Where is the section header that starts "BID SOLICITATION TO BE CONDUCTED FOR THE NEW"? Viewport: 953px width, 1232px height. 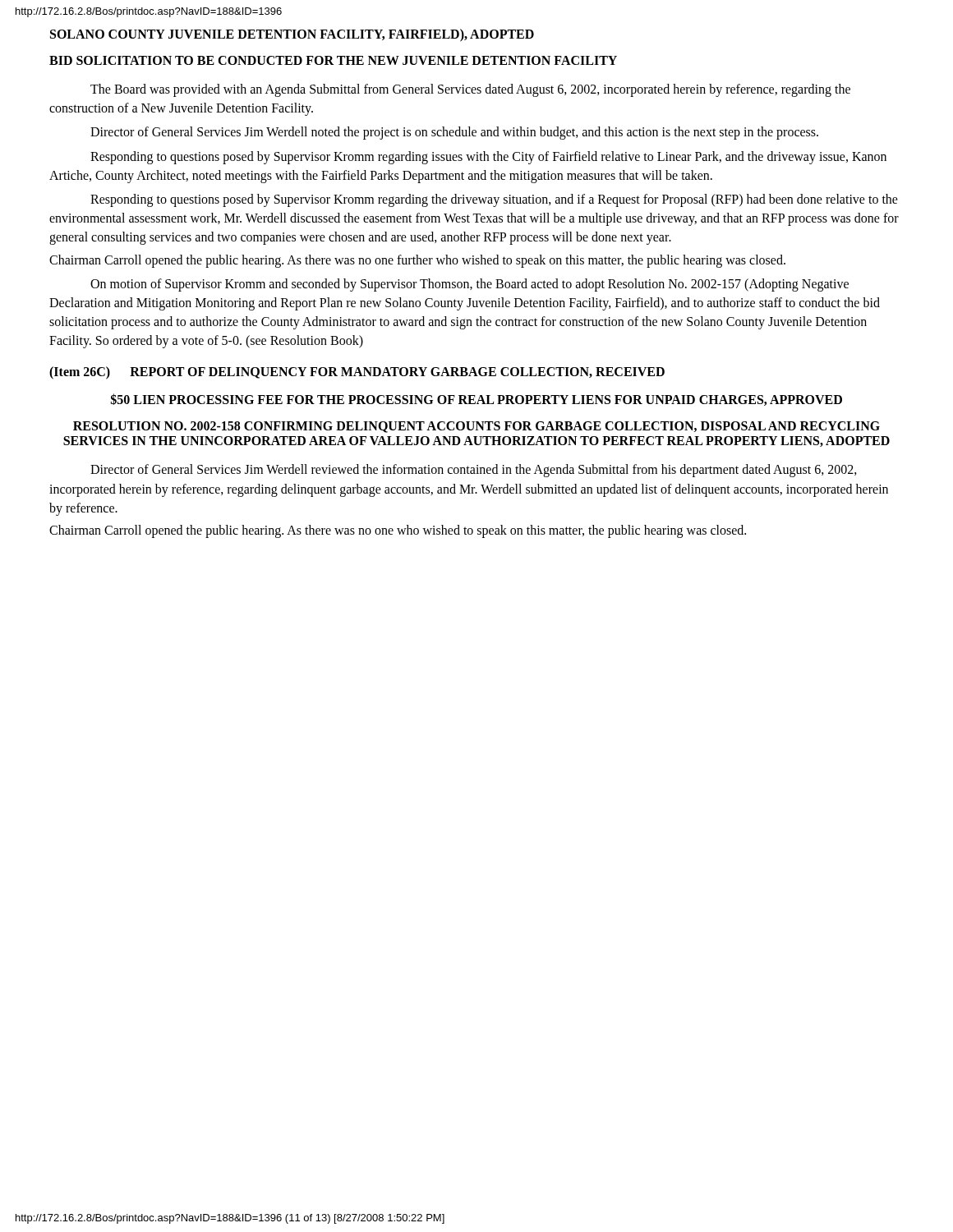coord(333,60)
